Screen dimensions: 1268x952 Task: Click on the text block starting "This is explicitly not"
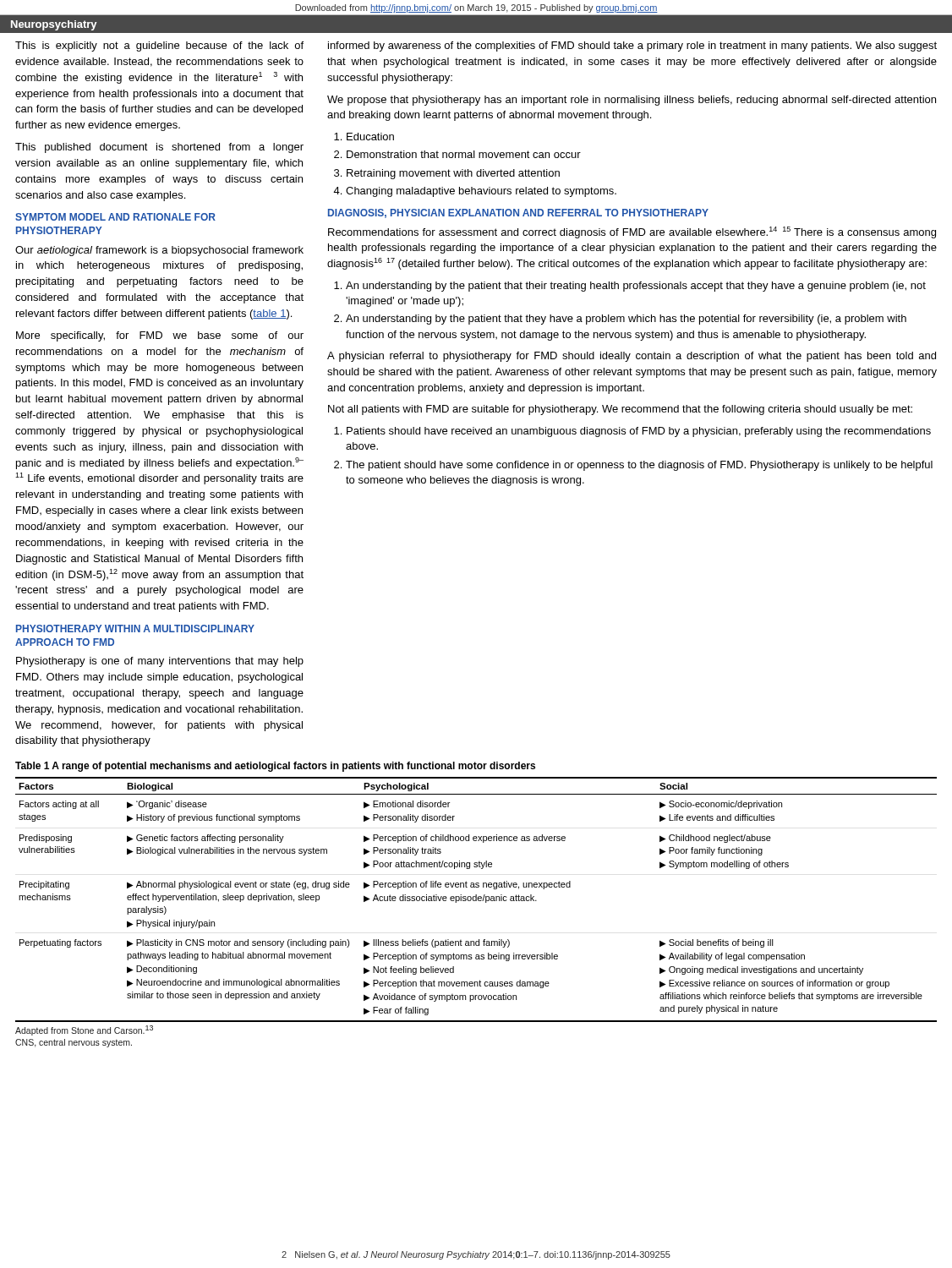[x=159, y=121]
